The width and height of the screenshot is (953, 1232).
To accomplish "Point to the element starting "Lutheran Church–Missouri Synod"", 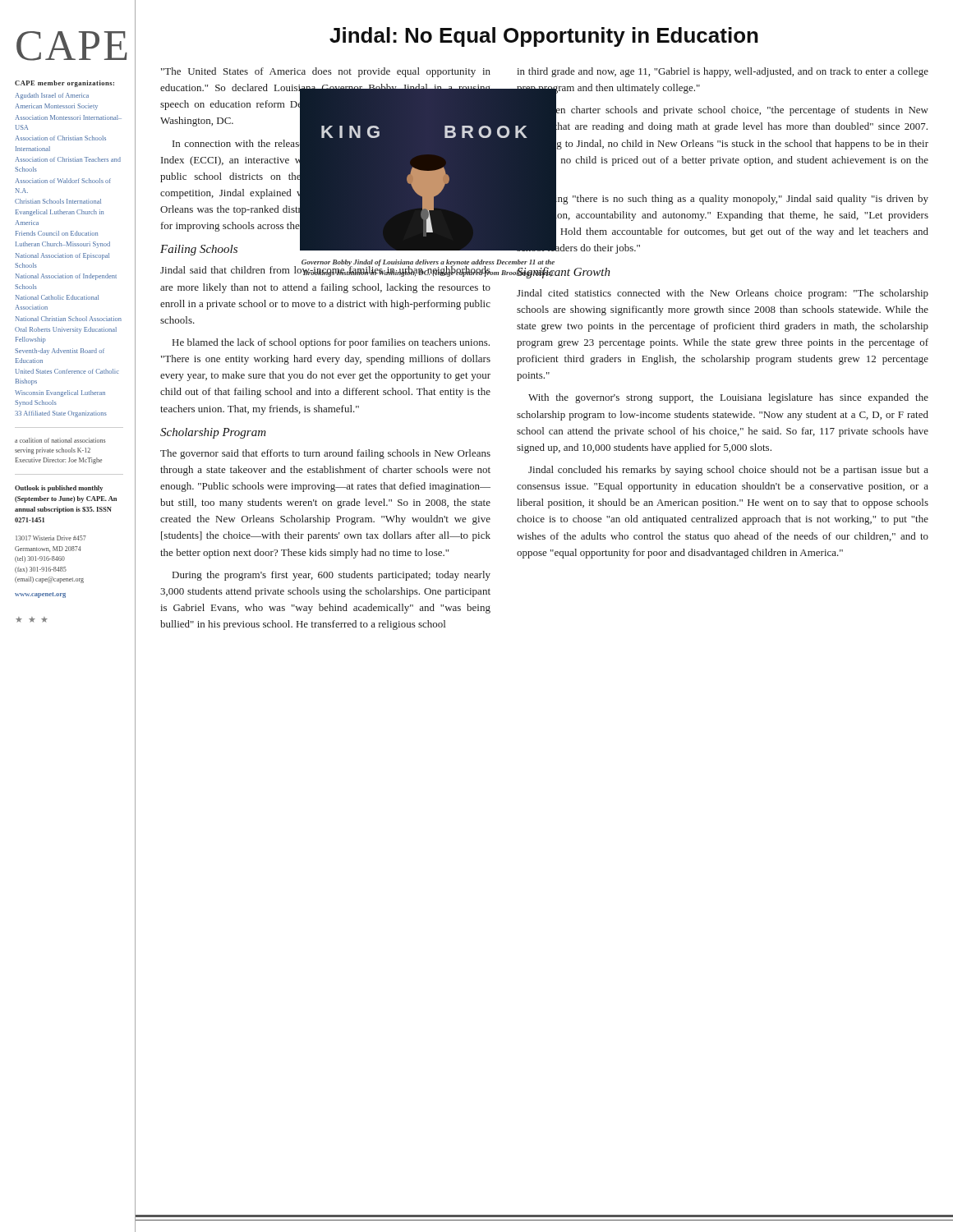I will point(63,244).
